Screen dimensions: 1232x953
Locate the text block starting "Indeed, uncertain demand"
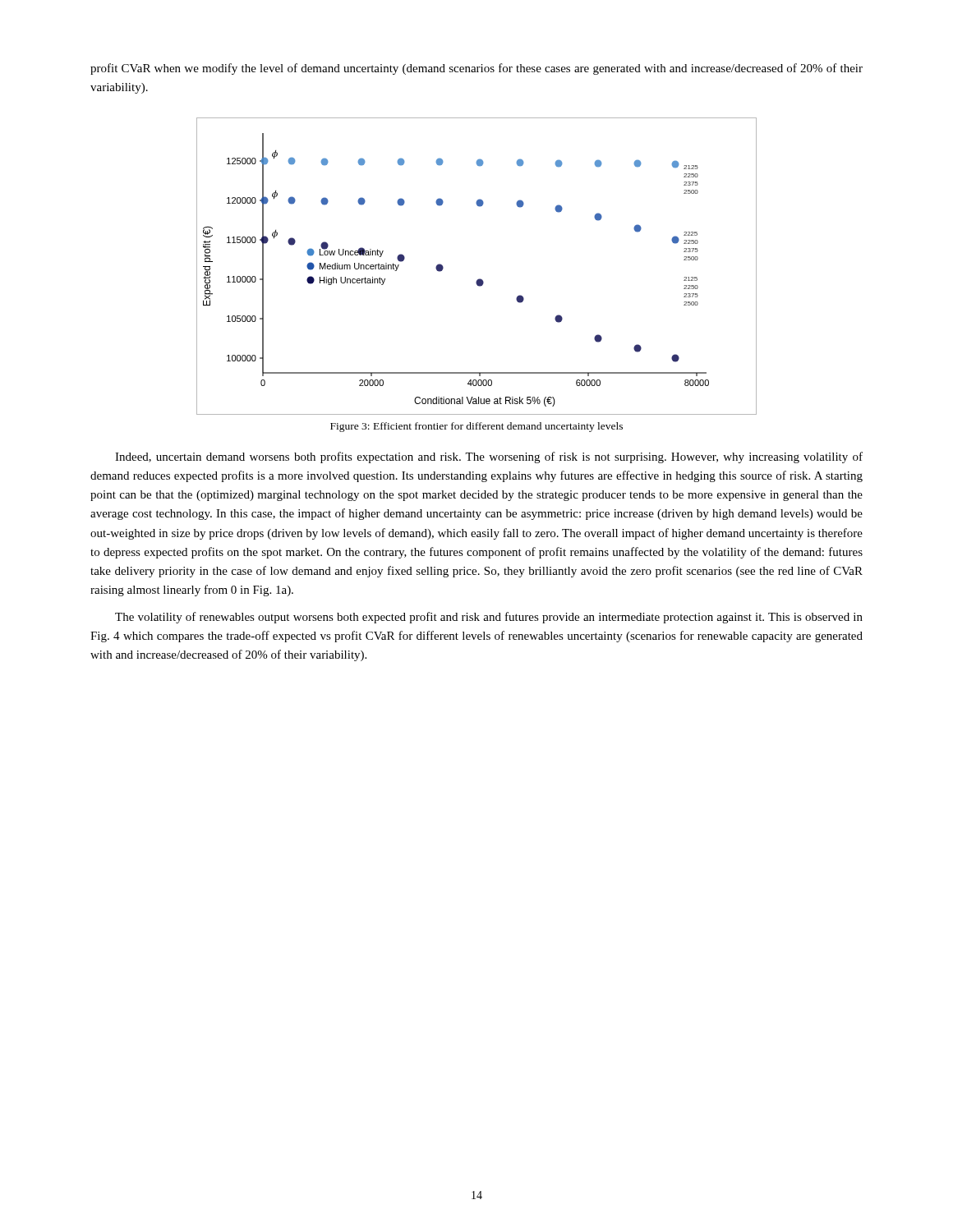pyautogui.click(x=476, y=556)
